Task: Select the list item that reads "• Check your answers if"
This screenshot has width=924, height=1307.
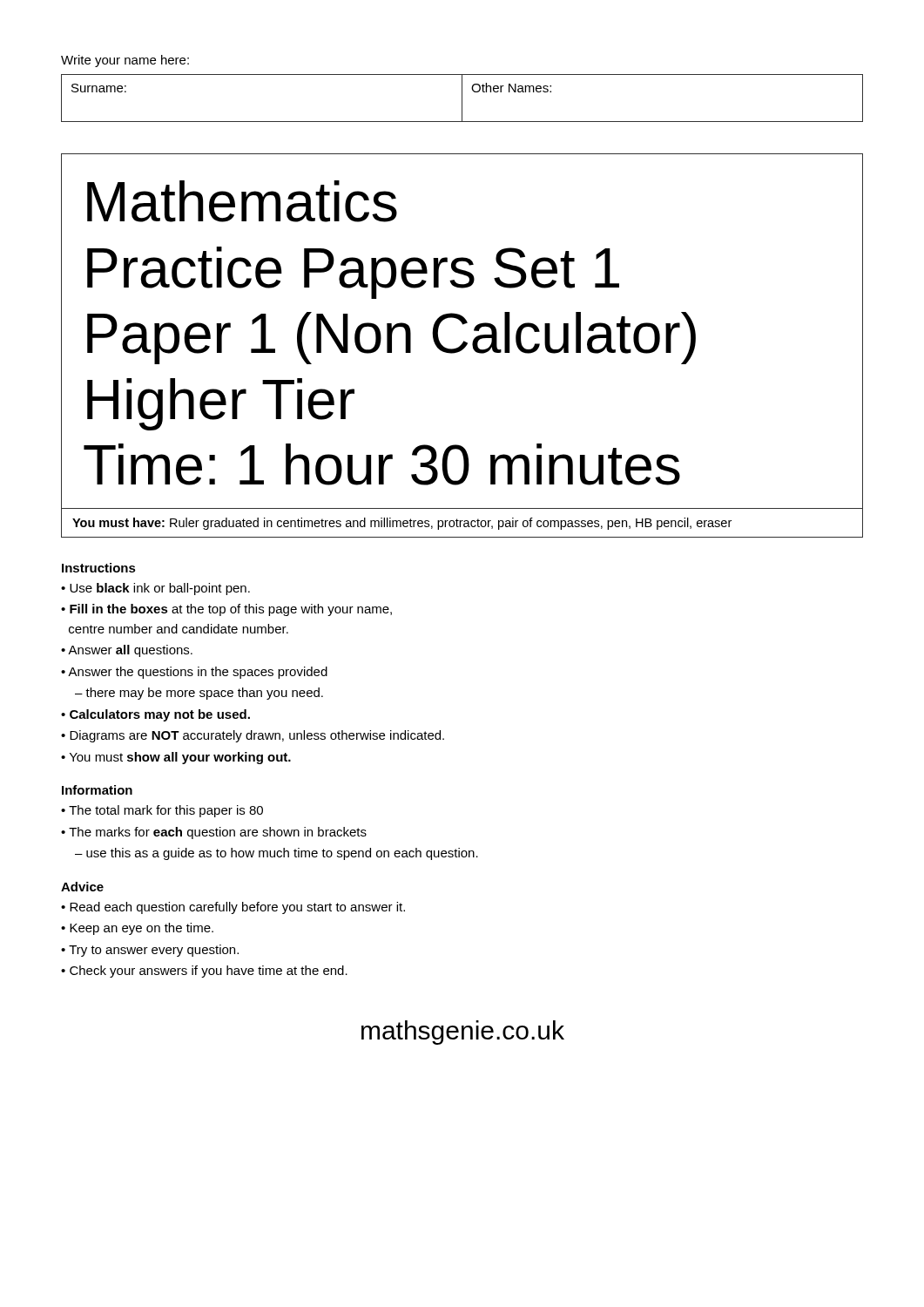Action: click(x=204, y=970)
